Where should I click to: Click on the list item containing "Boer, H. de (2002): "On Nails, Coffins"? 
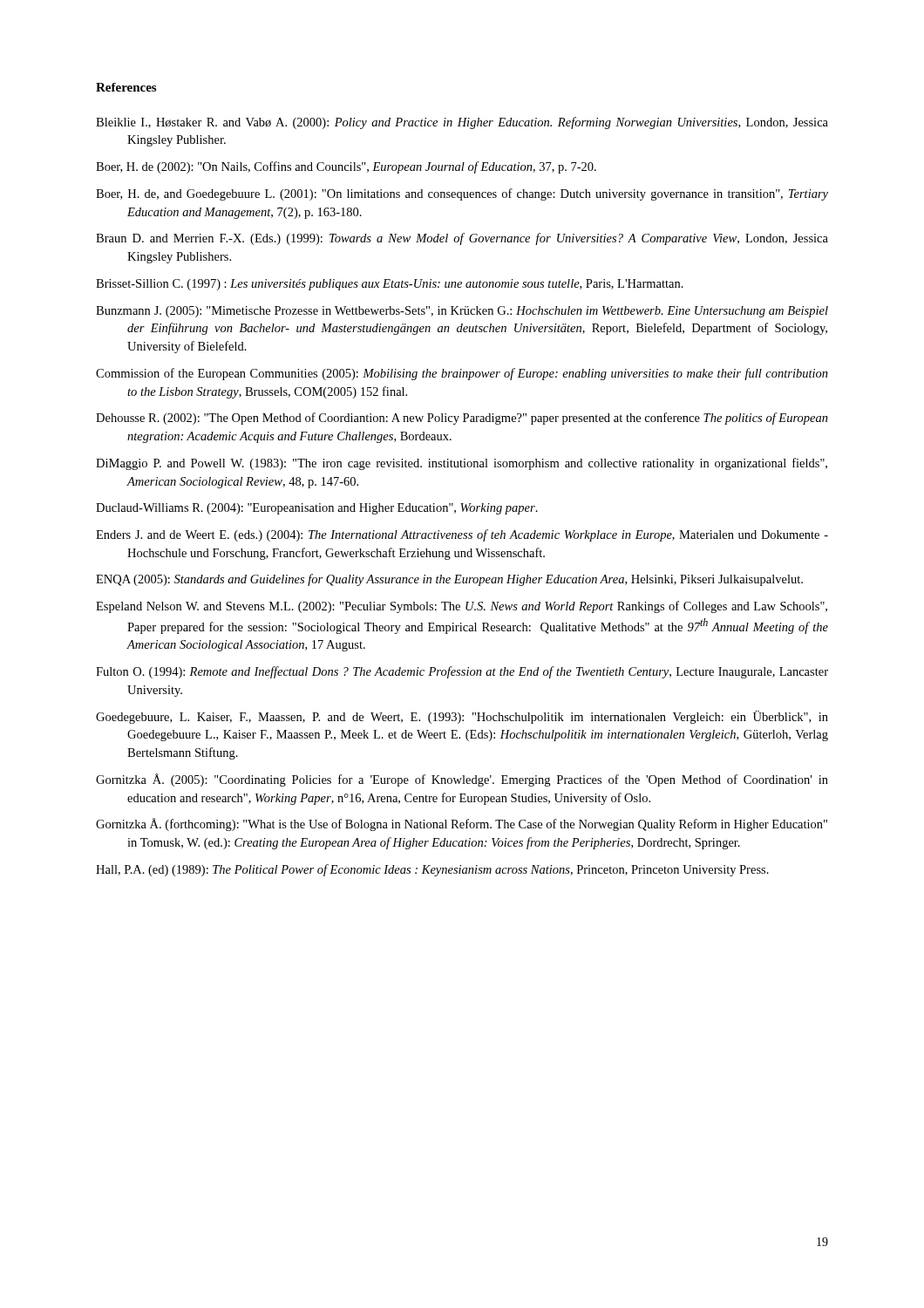[346, 167]
